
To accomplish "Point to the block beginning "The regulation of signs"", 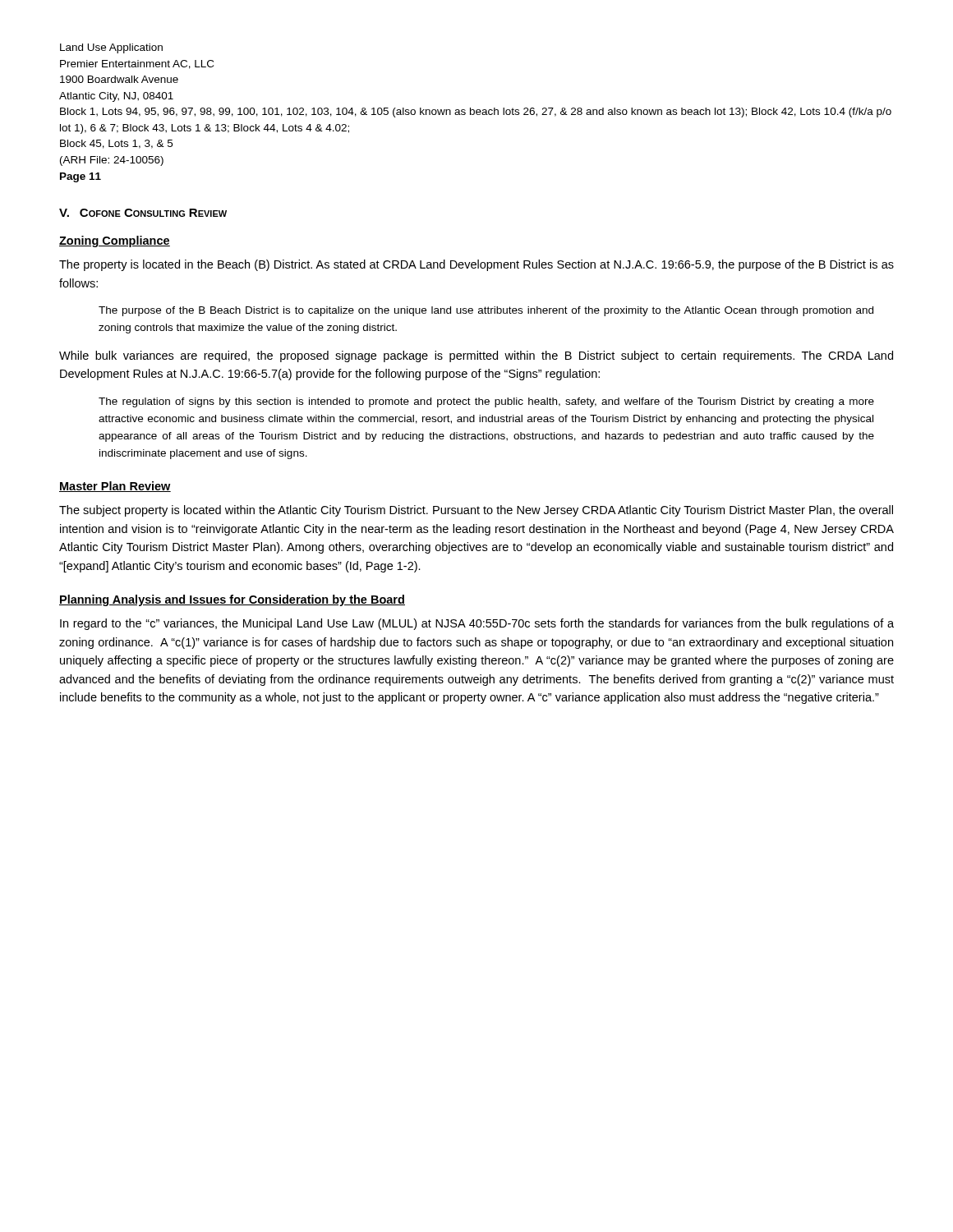I will click(x=486, y=427).
